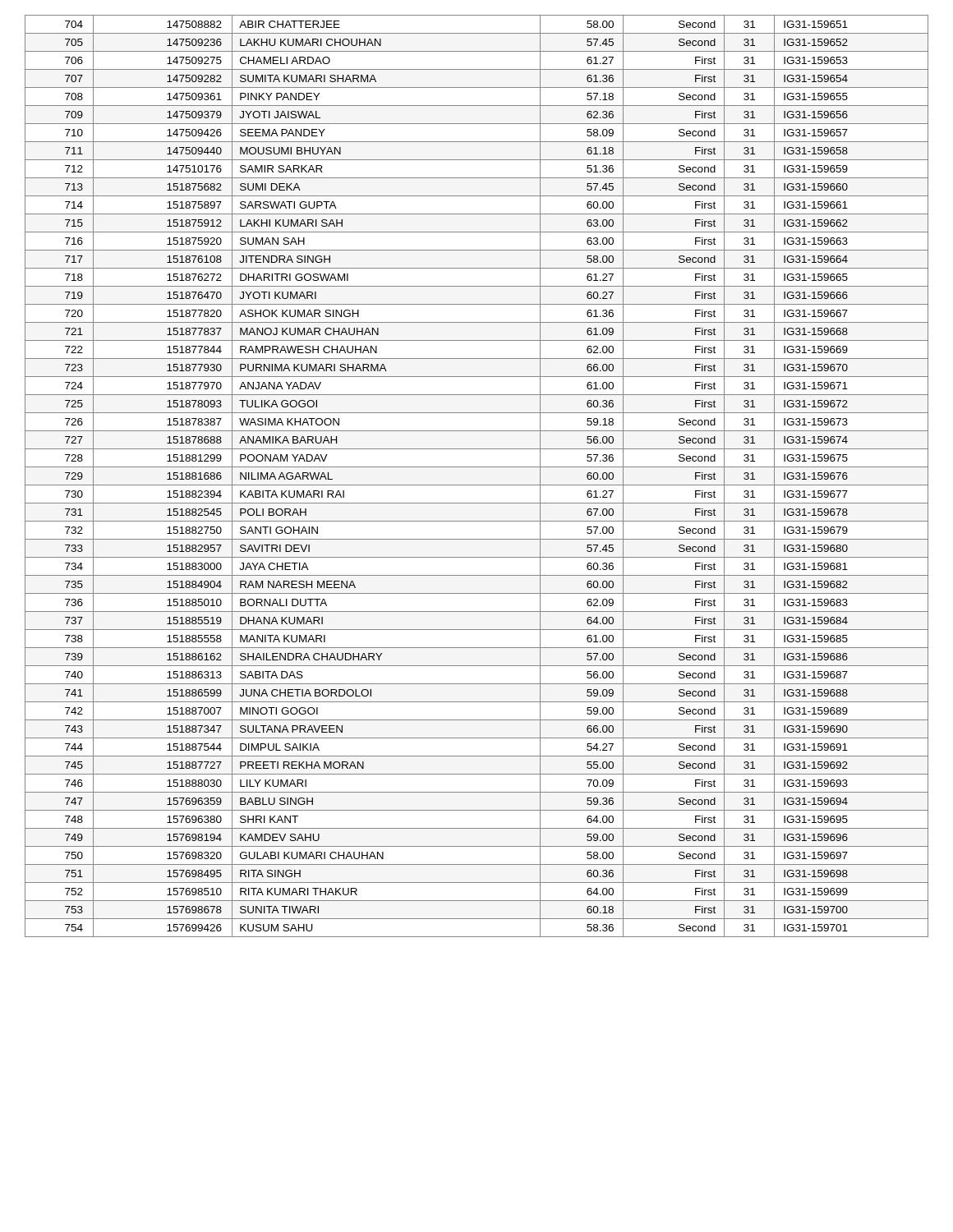
Task: Click on the table containing "SUNITA TIWARI"
Action: 476,476
